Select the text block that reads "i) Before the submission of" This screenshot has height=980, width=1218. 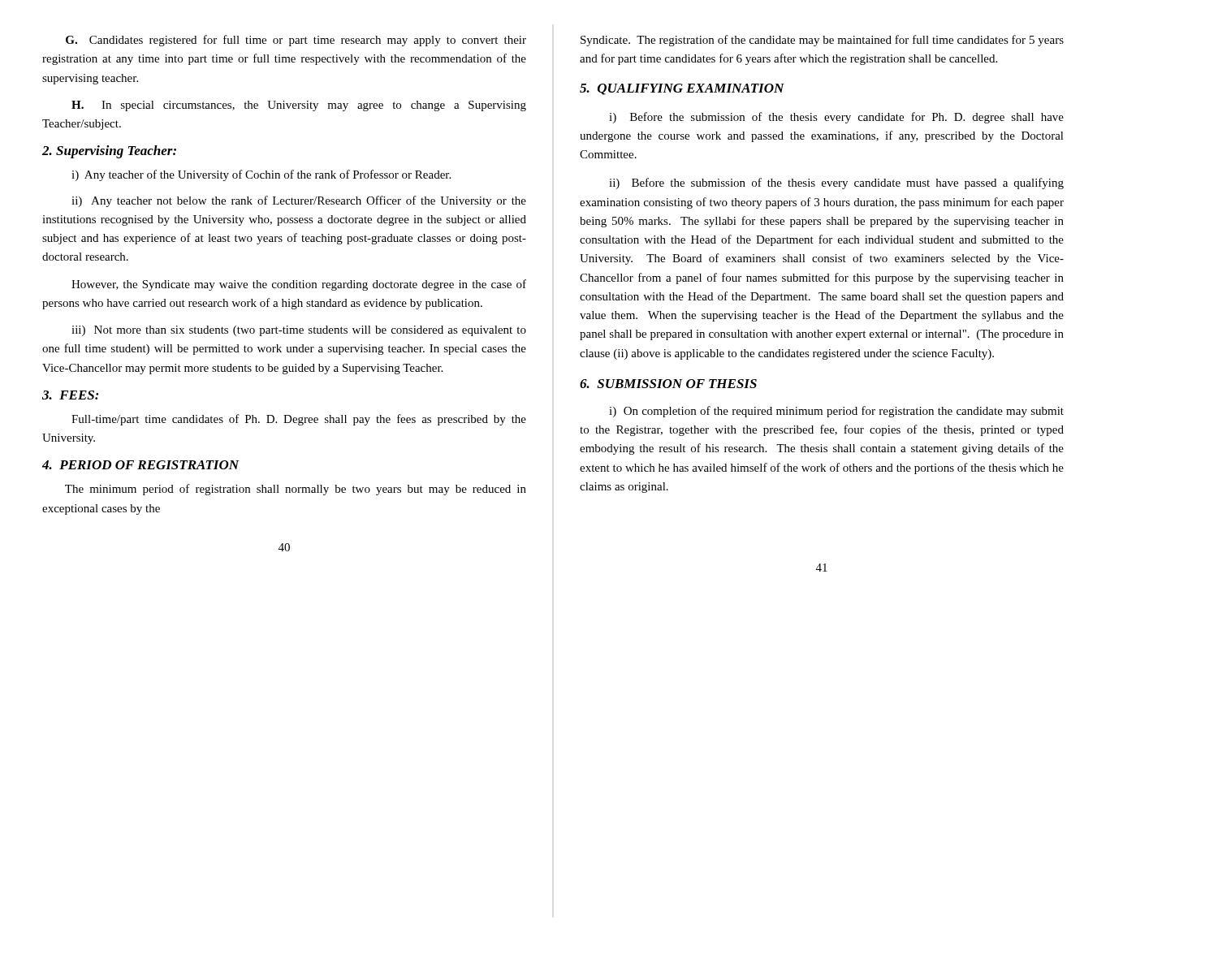[x=822, y=136]
